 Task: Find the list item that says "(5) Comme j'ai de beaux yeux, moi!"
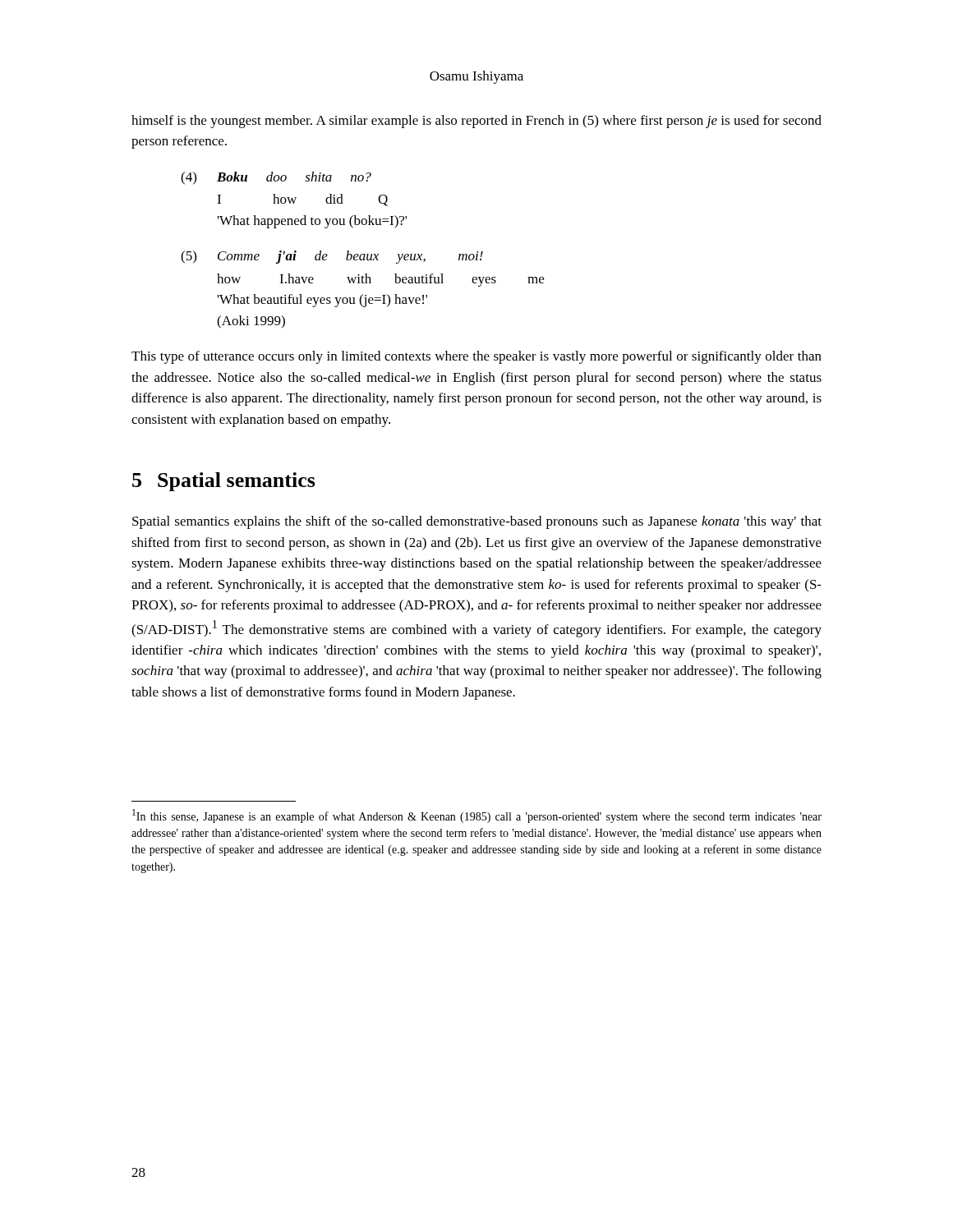[x=501, y=288]
